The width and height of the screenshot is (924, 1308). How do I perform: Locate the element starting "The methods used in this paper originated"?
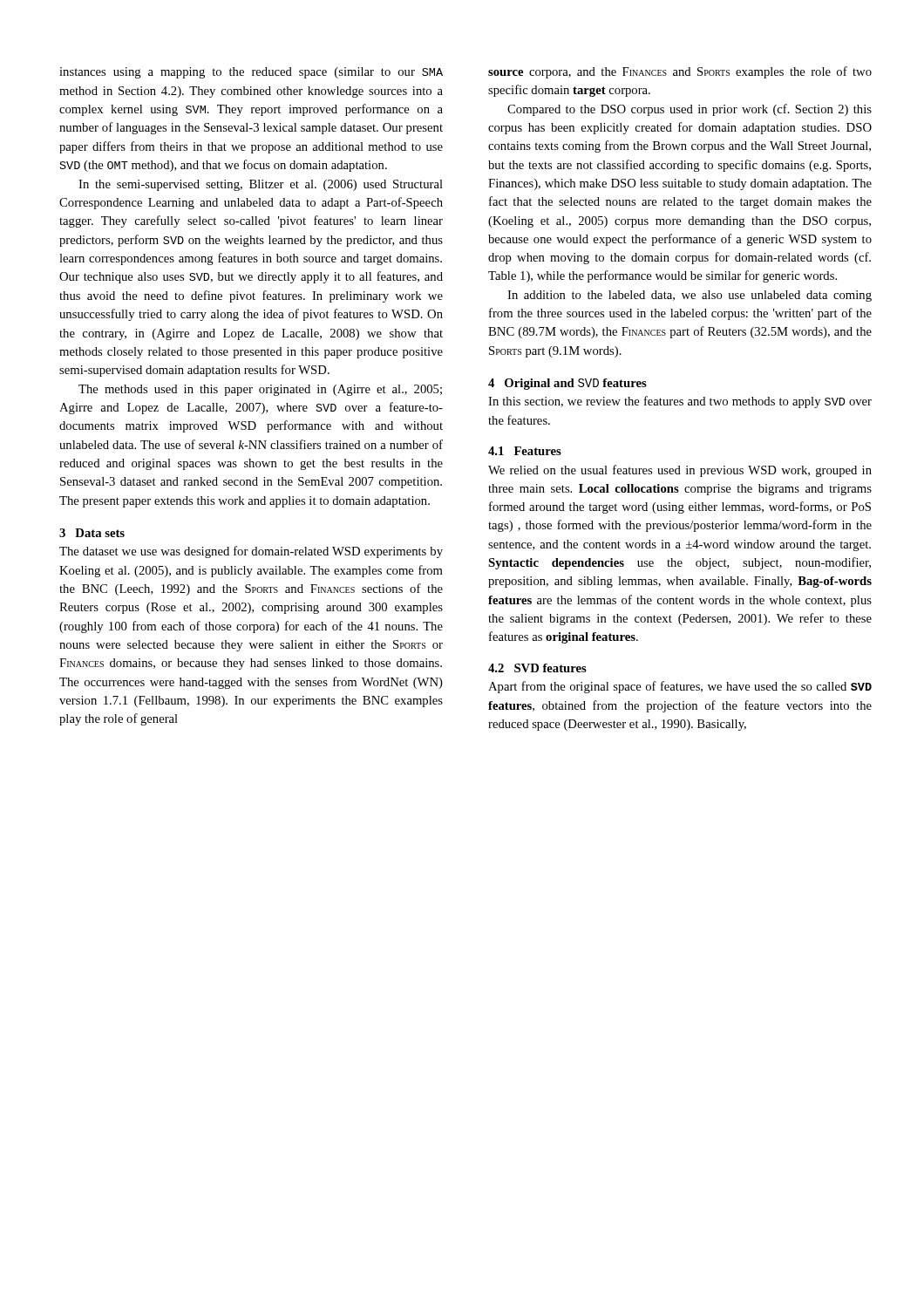[x=251, y=445]
